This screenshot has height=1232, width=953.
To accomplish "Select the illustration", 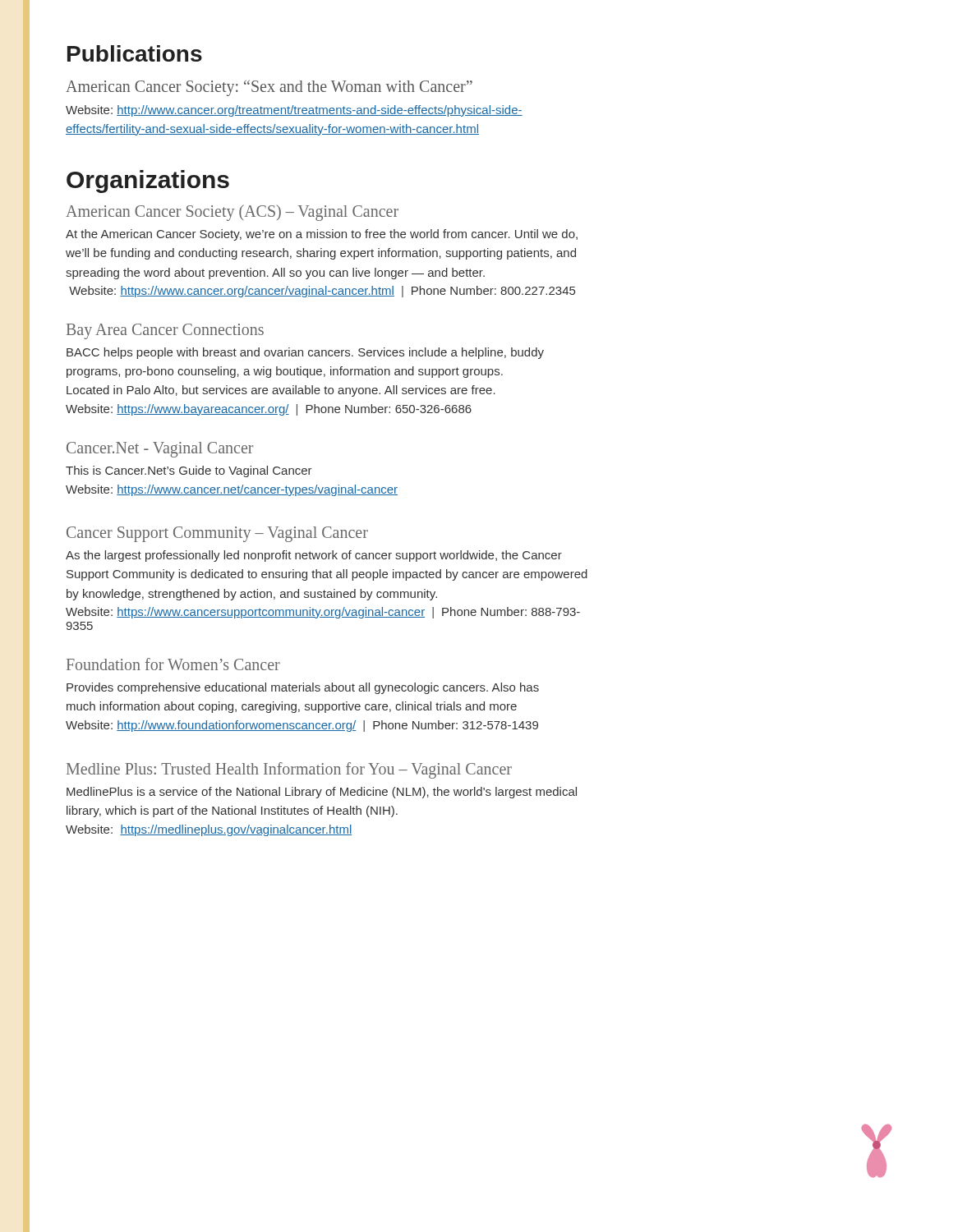I will coord(877,1152).
